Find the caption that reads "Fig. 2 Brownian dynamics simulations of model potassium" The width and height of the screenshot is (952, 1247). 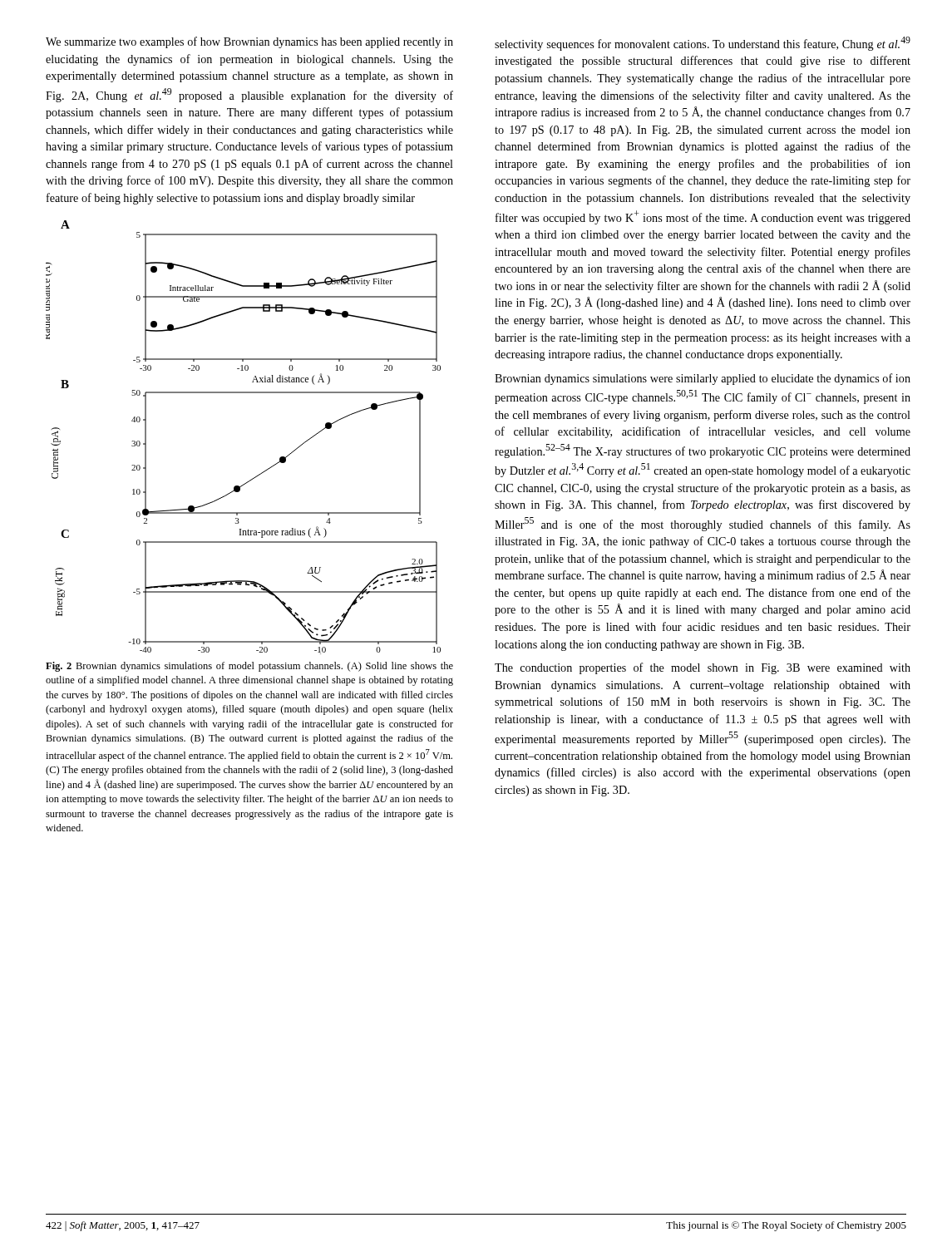point(249,748)
